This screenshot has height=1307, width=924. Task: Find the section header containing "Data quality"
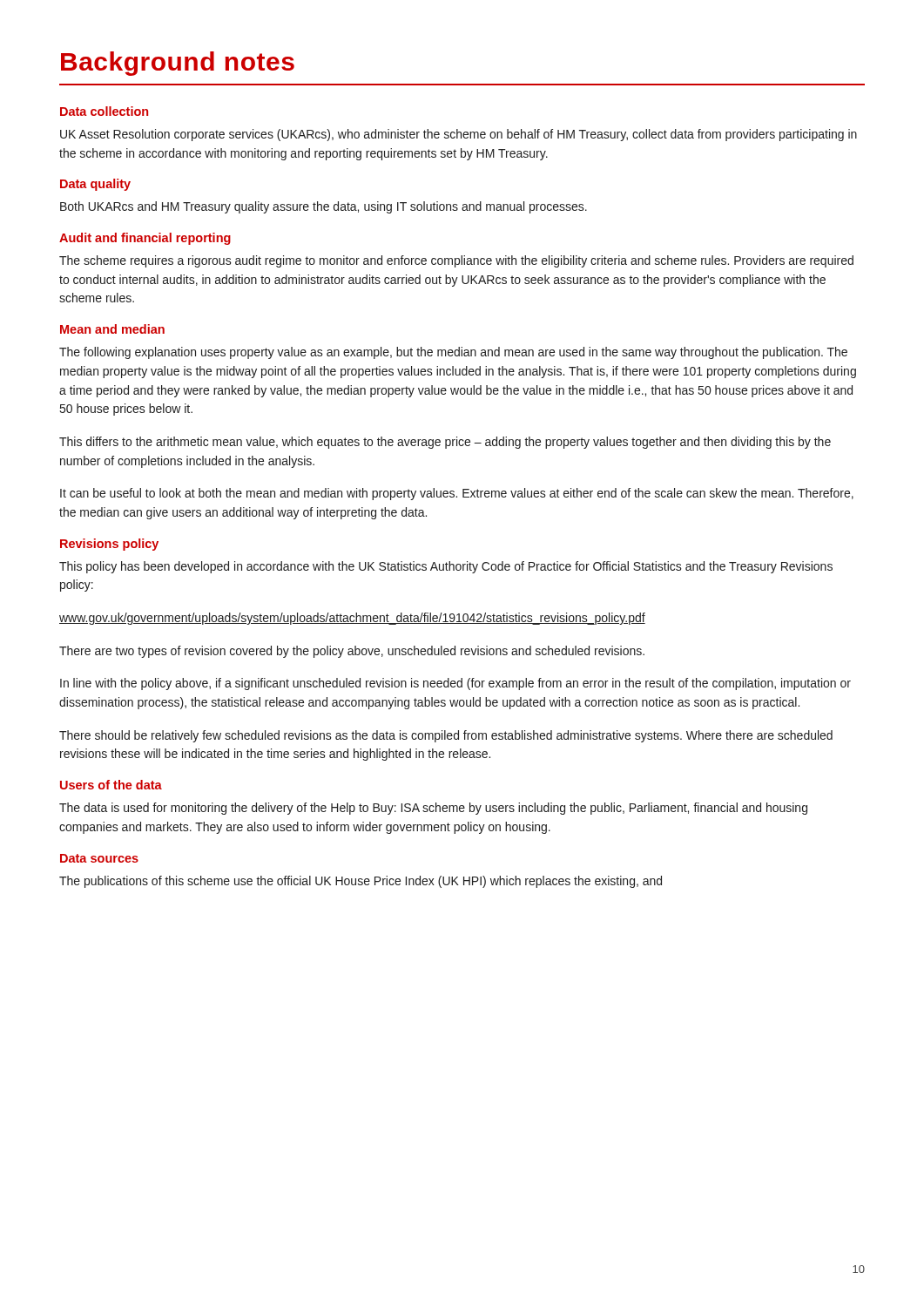[95, 184]
